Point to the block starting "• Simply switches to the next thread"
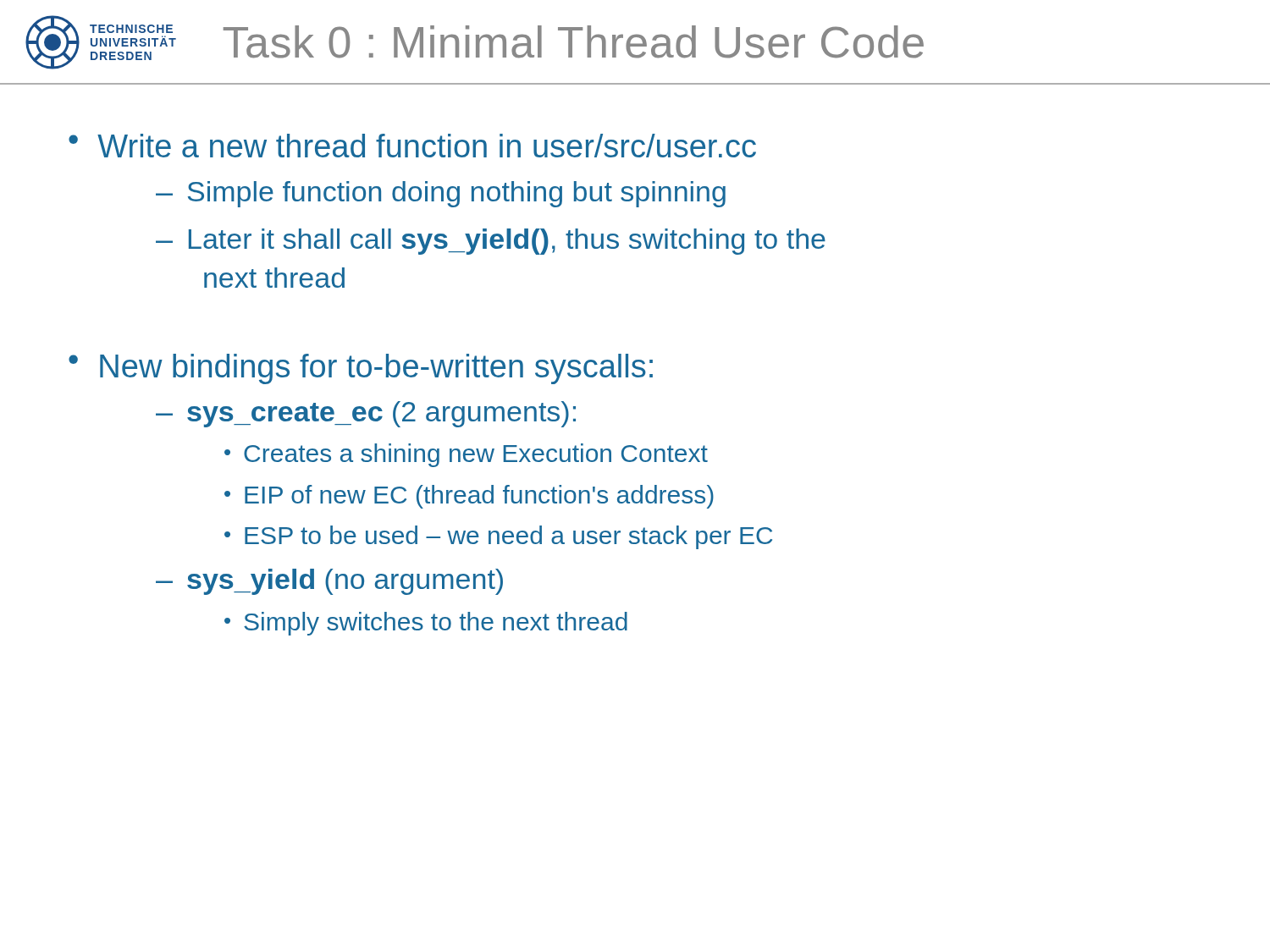The image size is (1270, 952). (426, 622)
